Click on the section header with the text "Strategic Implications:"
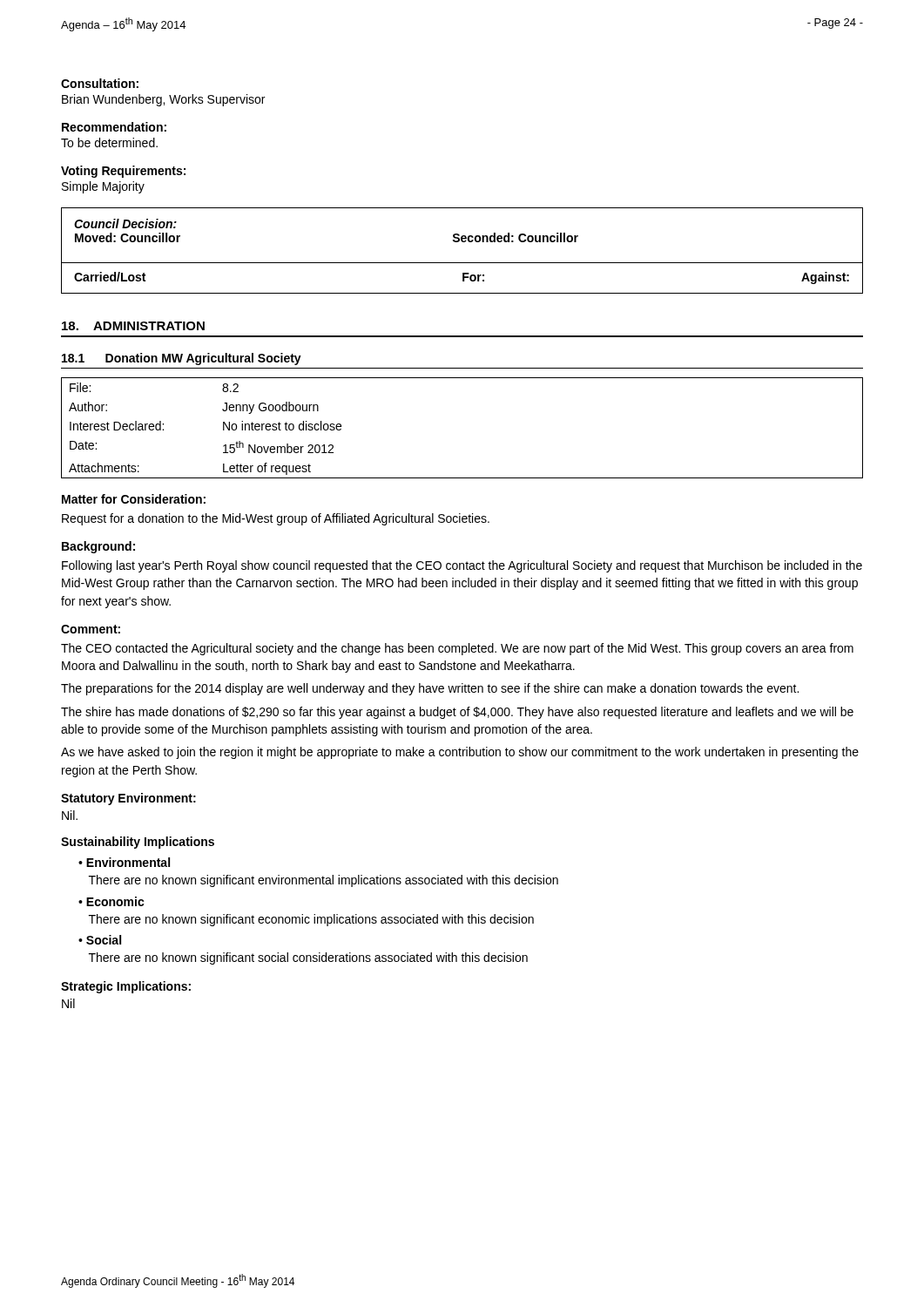 pyautogui.click(x=126, y=986)
